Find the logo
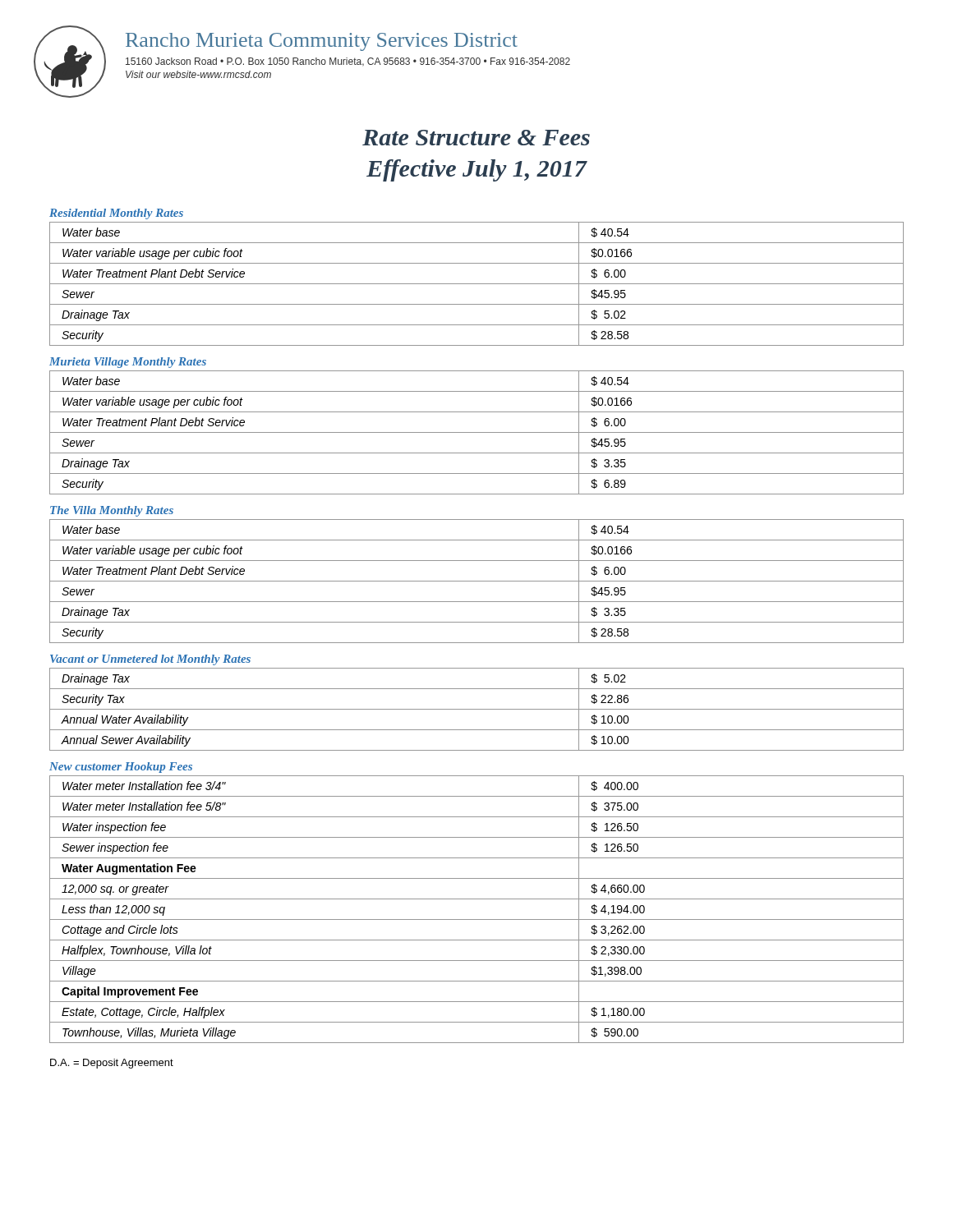Viewport: 953px width, 1232px height. (x=70, y=62)
